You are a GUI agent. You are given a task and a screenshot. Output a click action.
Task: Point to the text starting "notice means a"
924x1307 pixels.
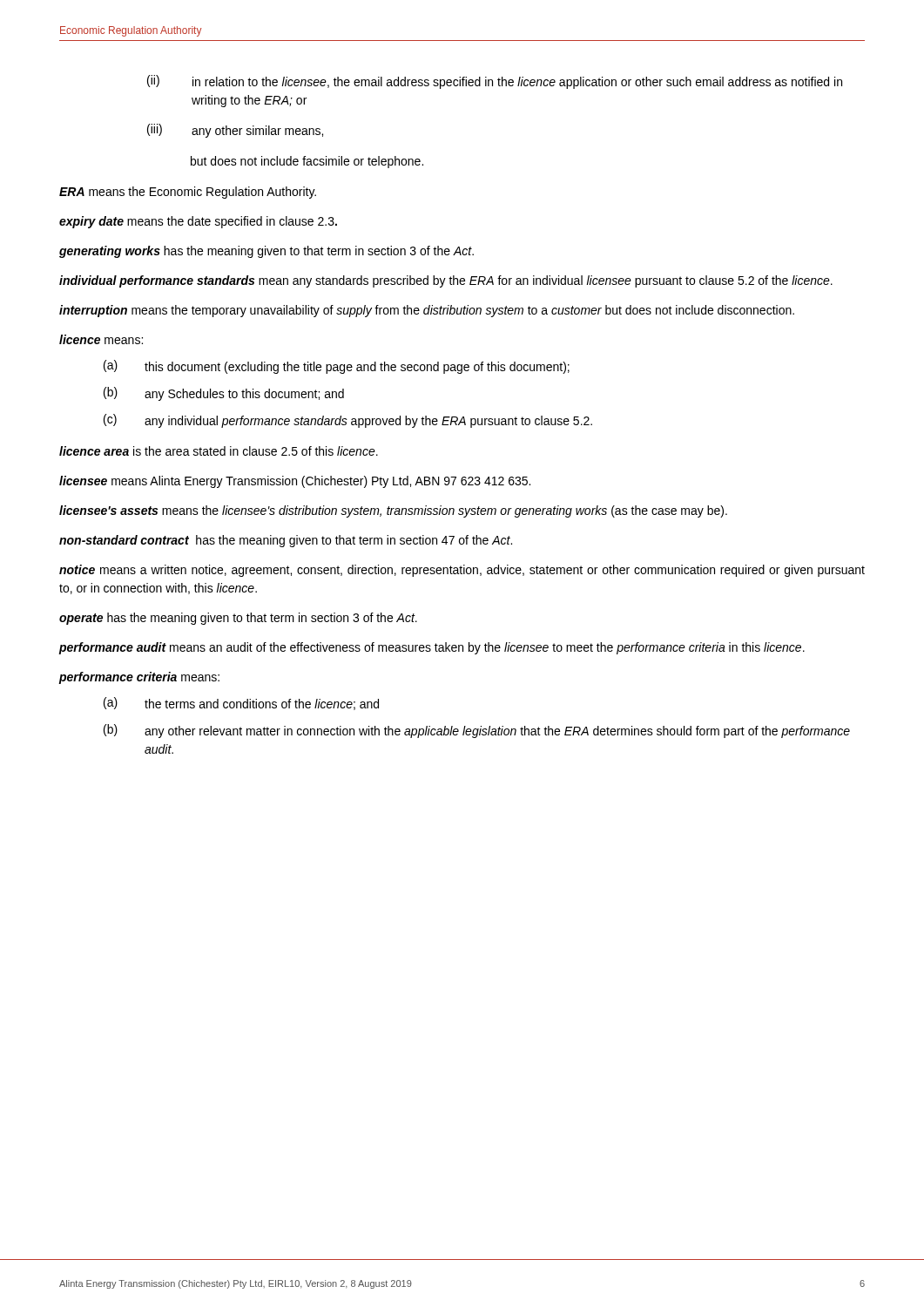click(462, 579)
